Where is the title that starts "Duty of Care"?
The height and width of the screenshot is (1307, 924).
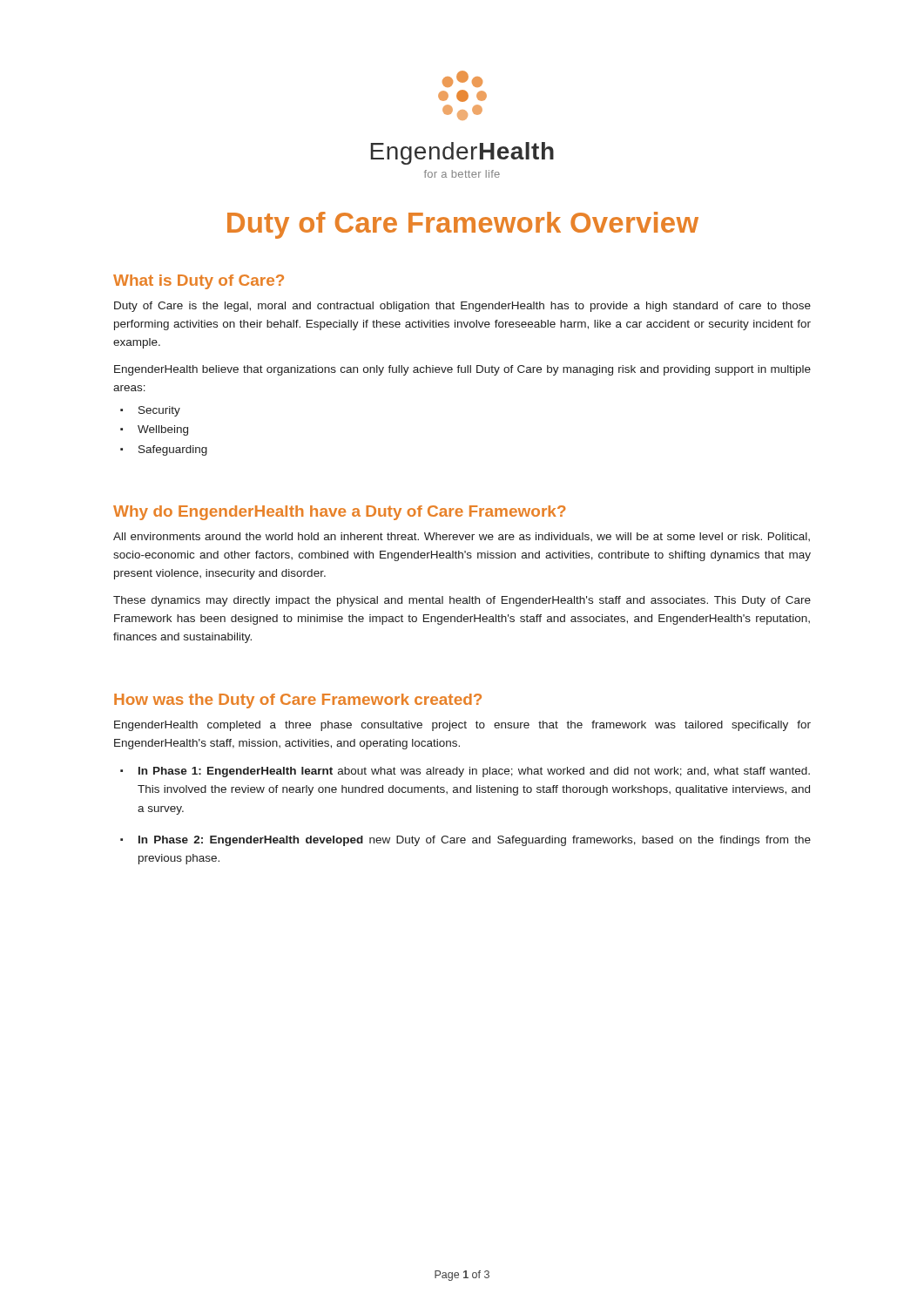click(462, 223)
